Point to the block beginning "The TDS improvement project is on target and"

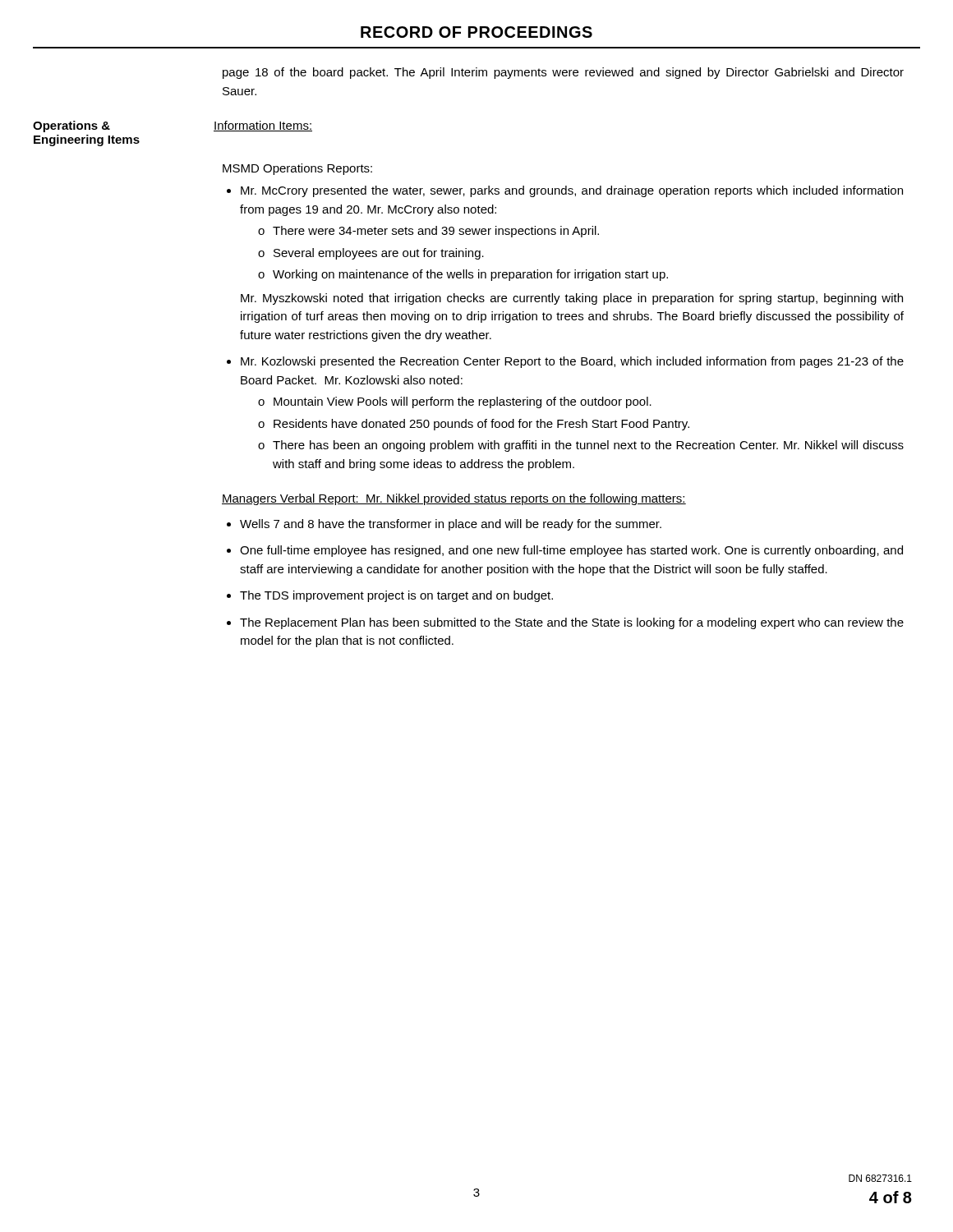point(397,595)
